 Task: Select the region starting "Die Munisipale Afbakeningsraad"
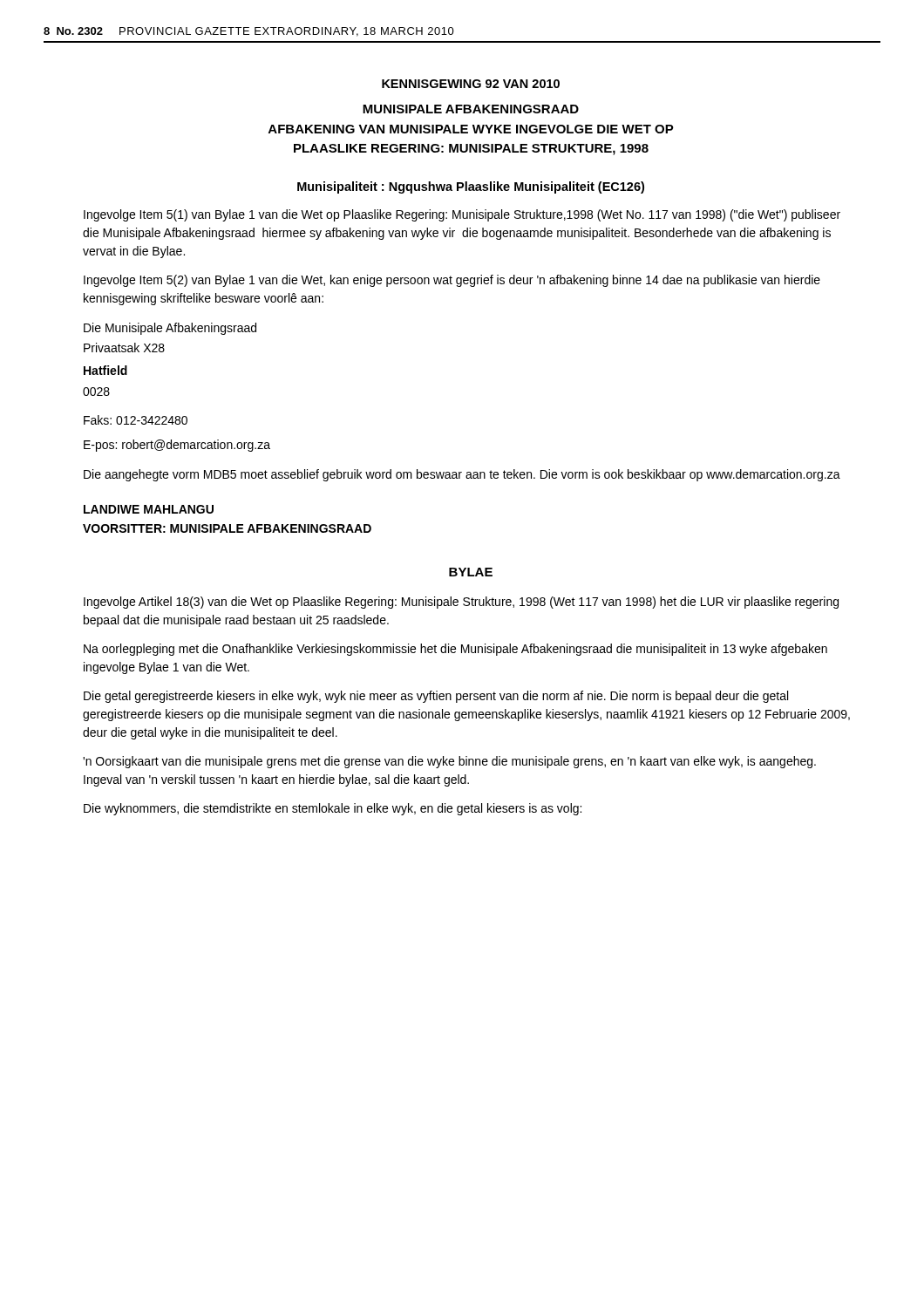coord(170,327)
